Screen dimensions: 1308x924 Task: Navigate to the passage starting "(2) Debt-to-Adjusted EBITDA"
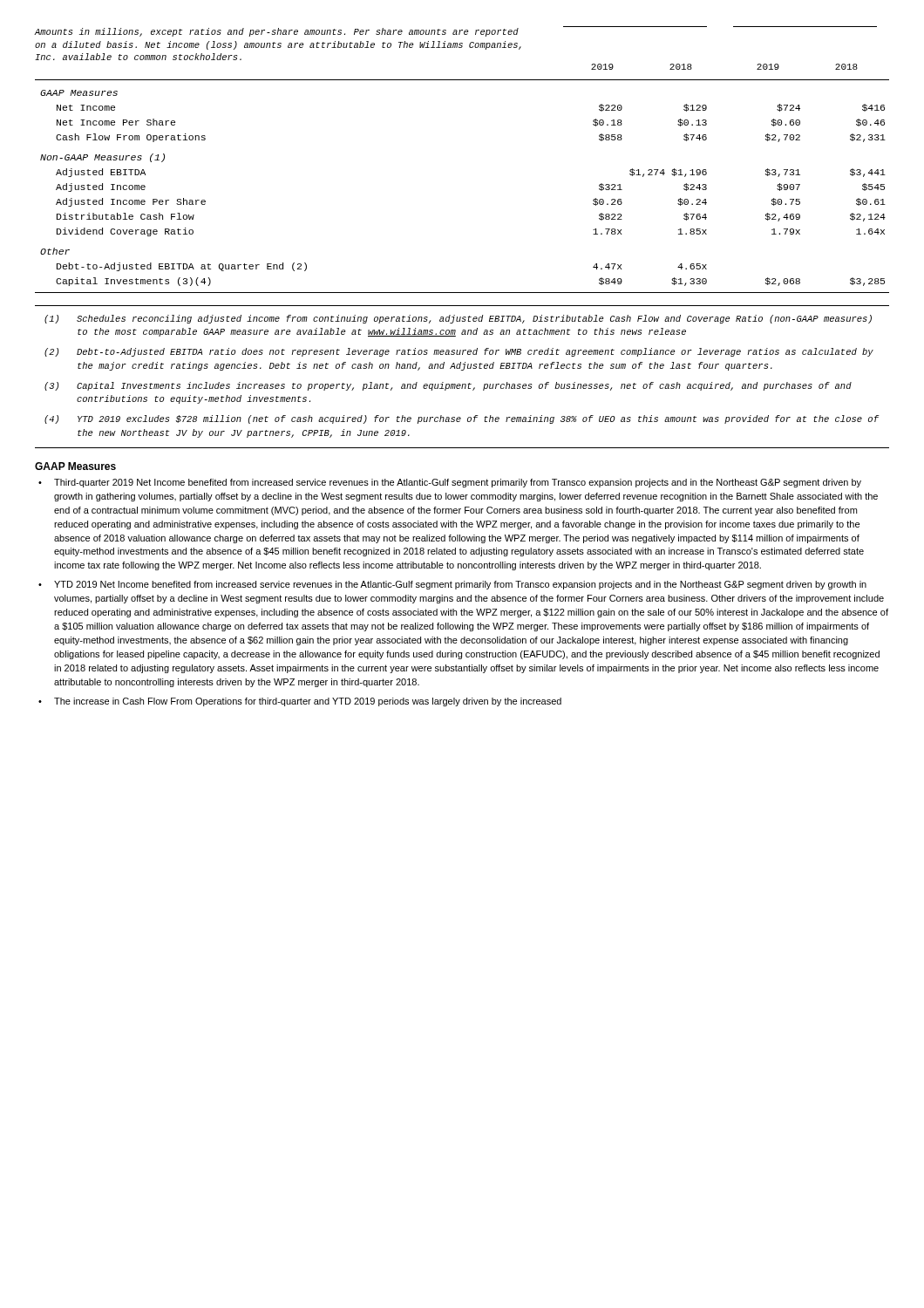462,360
